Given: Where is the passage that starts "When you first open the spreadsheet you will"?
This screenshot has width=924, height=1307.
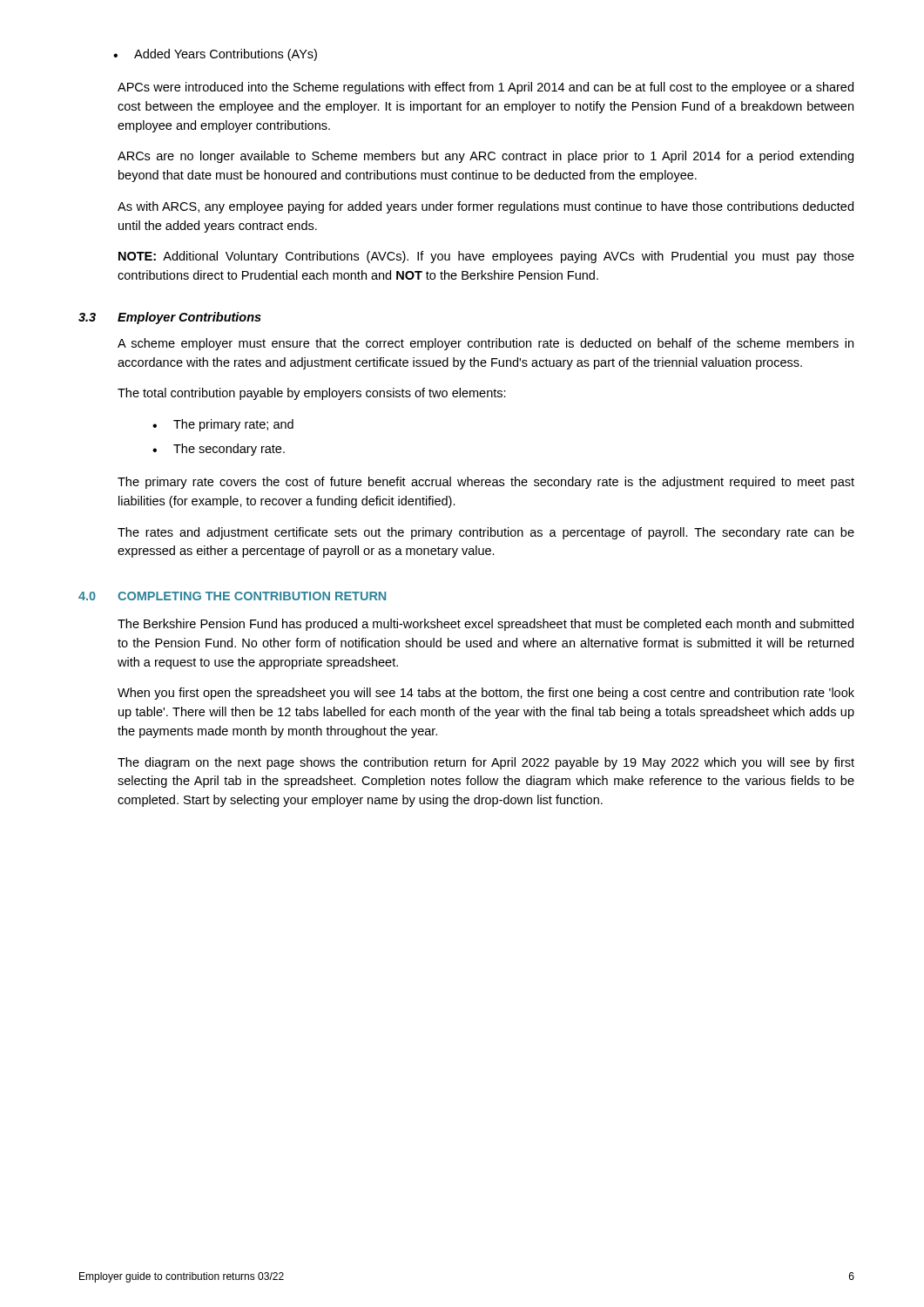Looking at the screenshot, I should tap(486, 713).
